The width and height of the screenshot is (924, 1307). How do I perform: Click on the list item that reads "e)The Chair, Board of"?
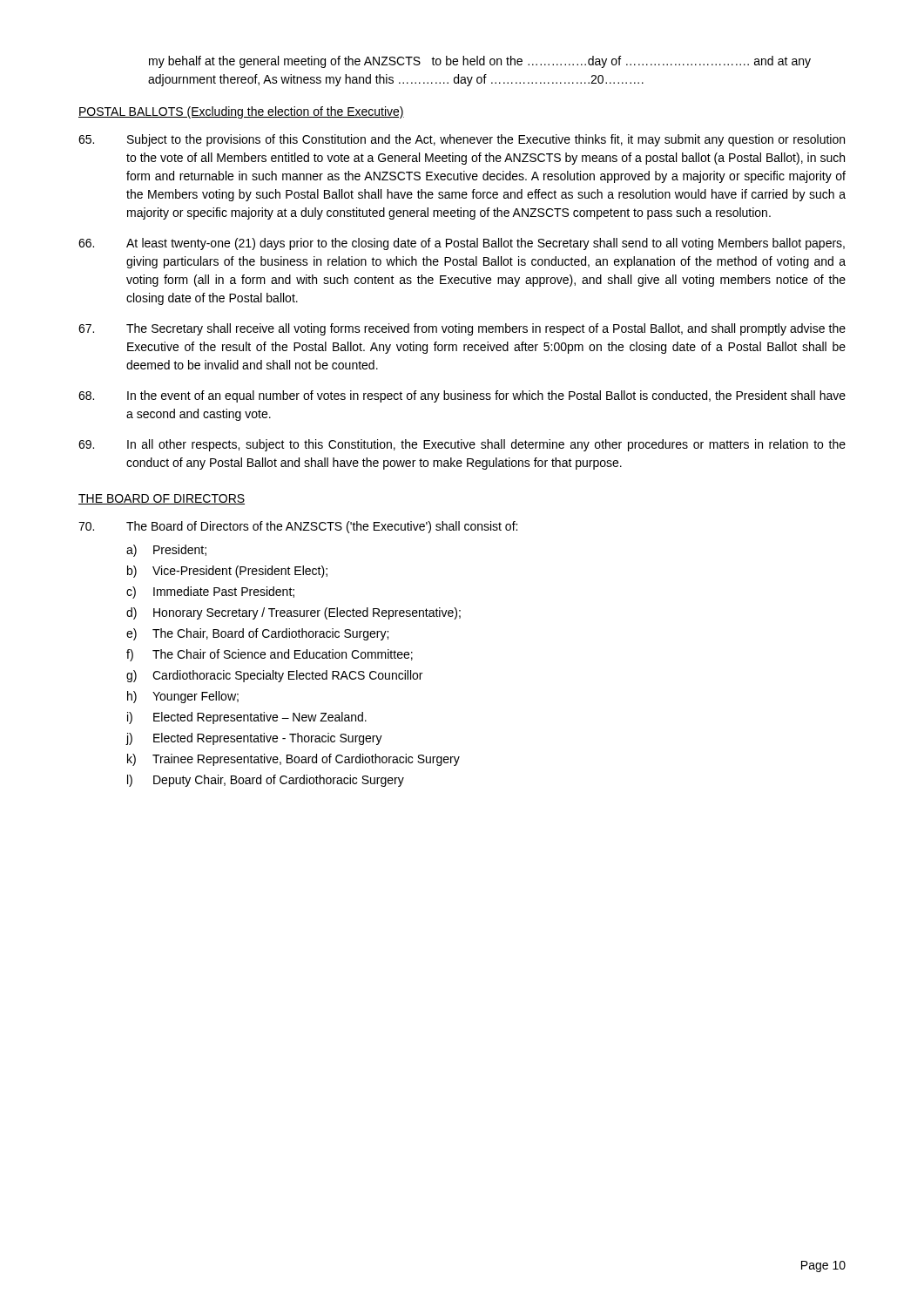click(x=258, y=634)
